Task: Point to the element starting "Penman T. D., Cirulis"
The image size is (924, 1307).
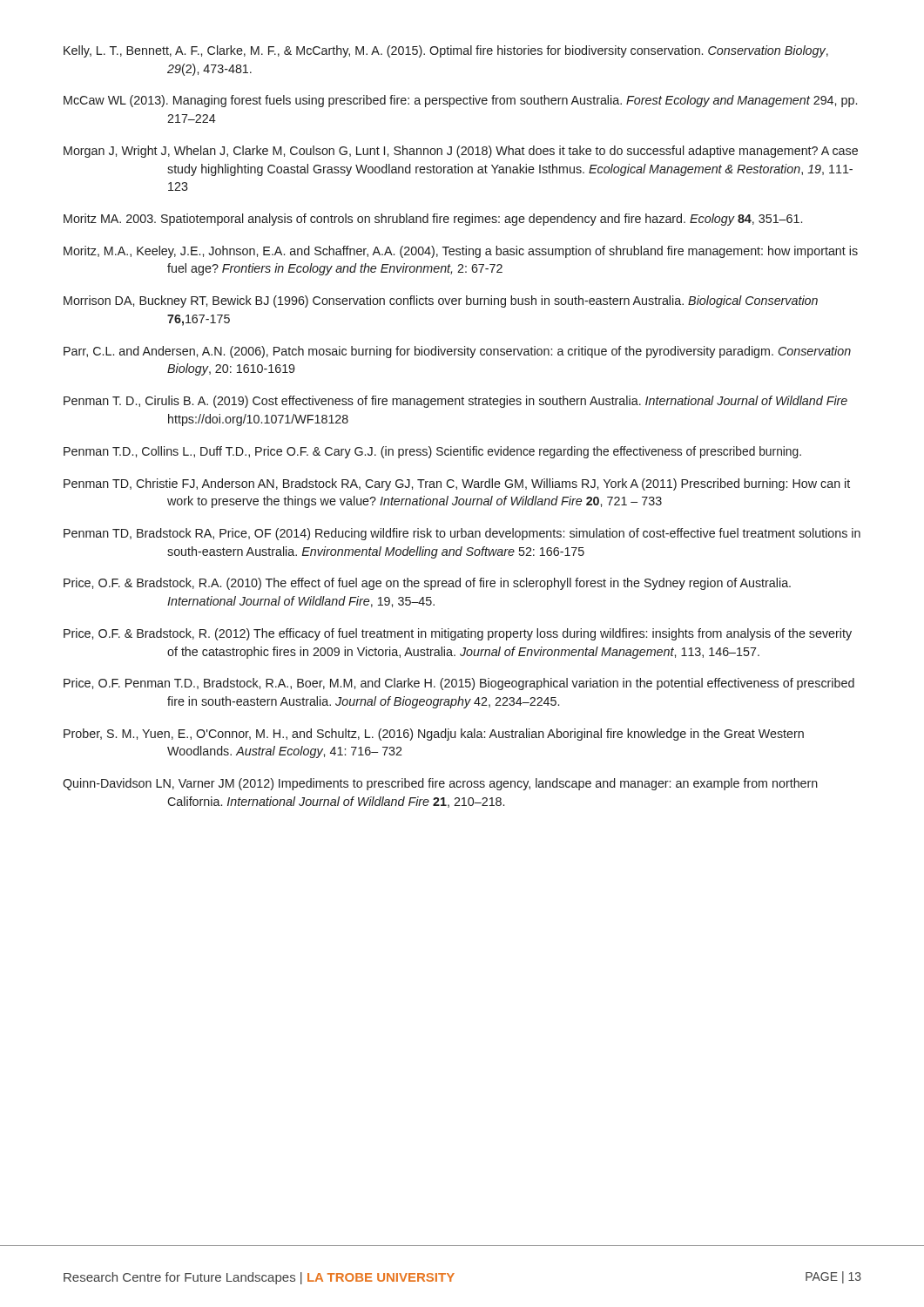Action: pos(457,410)
